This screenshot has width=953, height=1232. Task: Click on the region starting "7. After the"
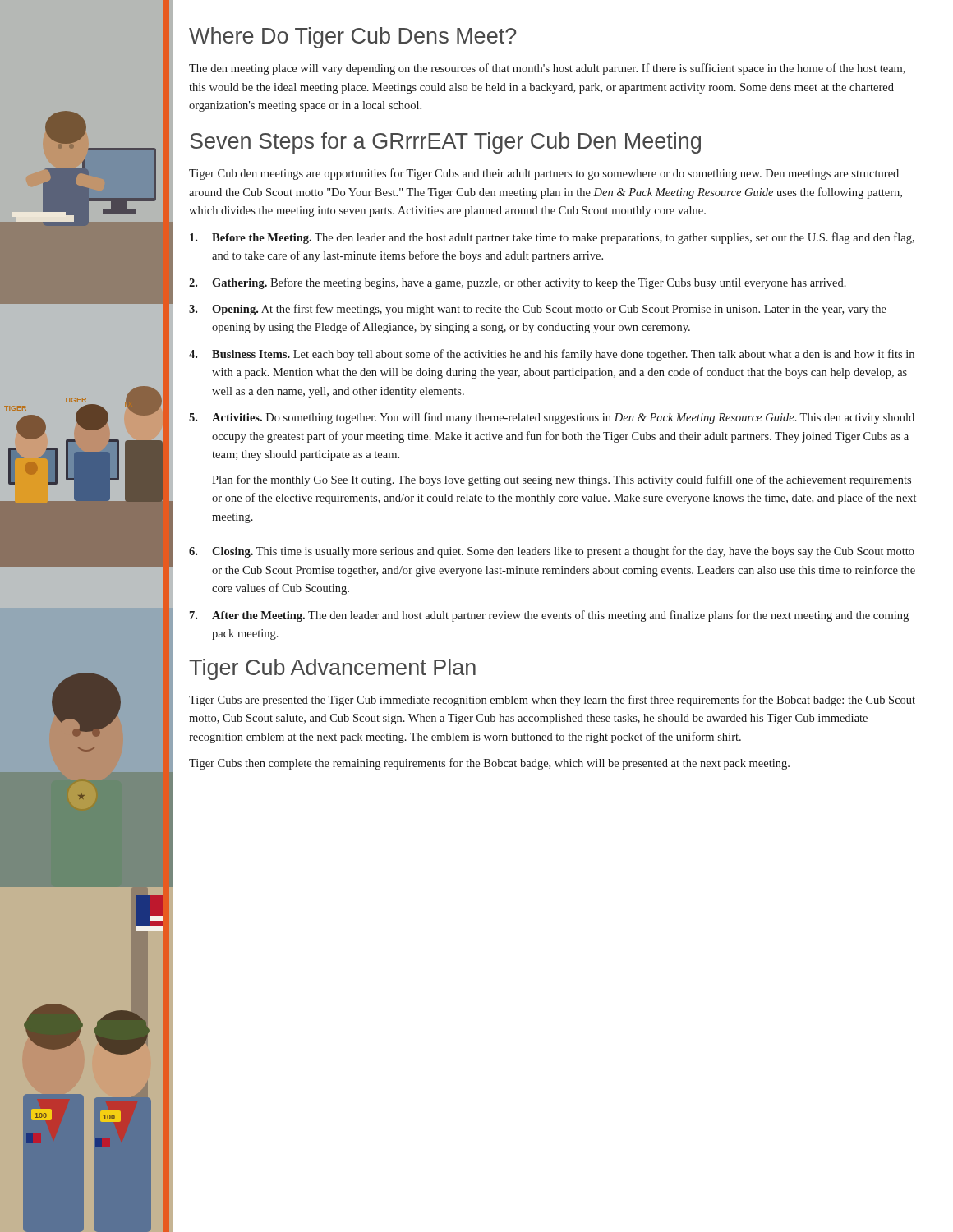tap(557, 624)
